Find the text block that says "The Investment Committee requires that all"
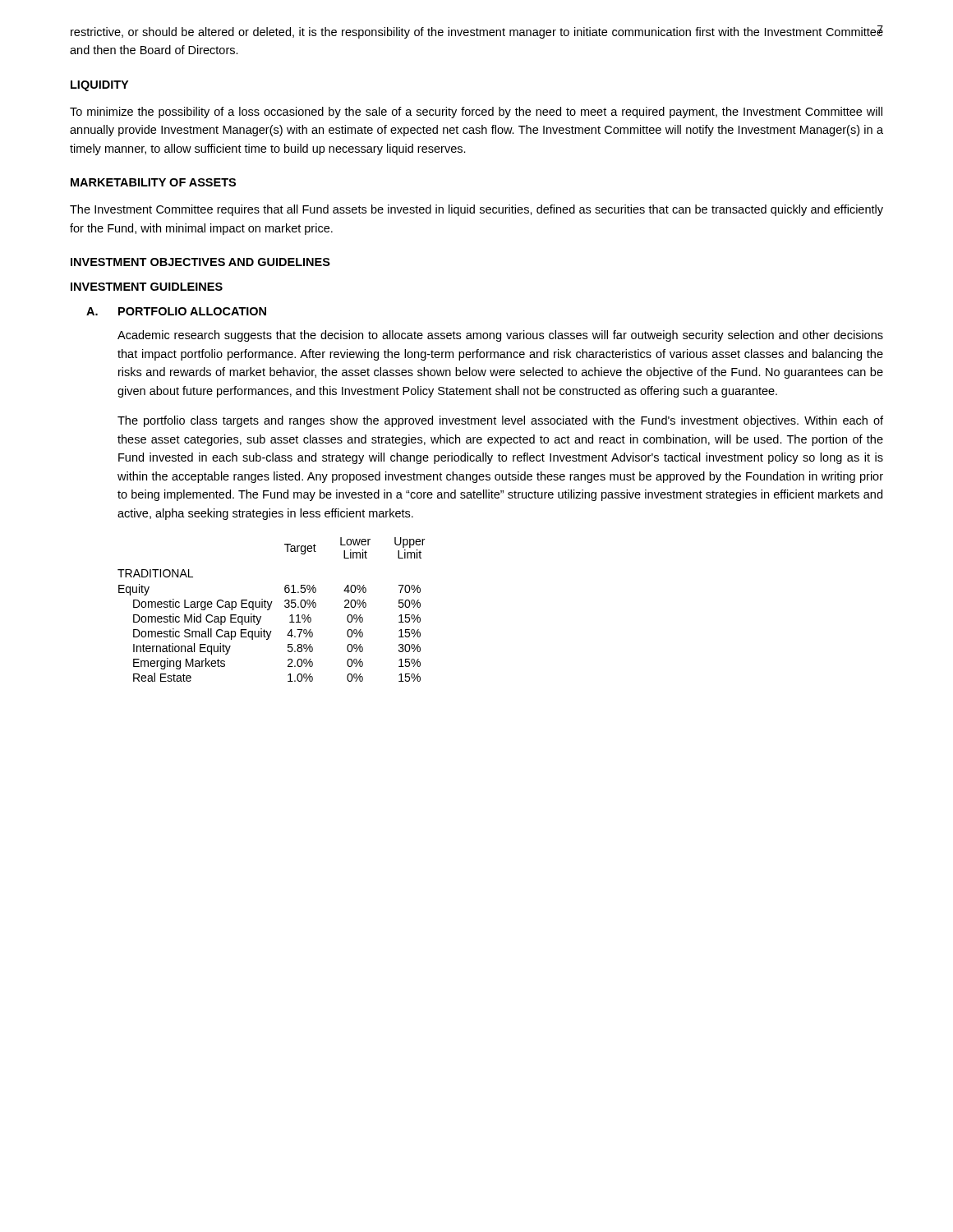 click(x=476, y=219)
